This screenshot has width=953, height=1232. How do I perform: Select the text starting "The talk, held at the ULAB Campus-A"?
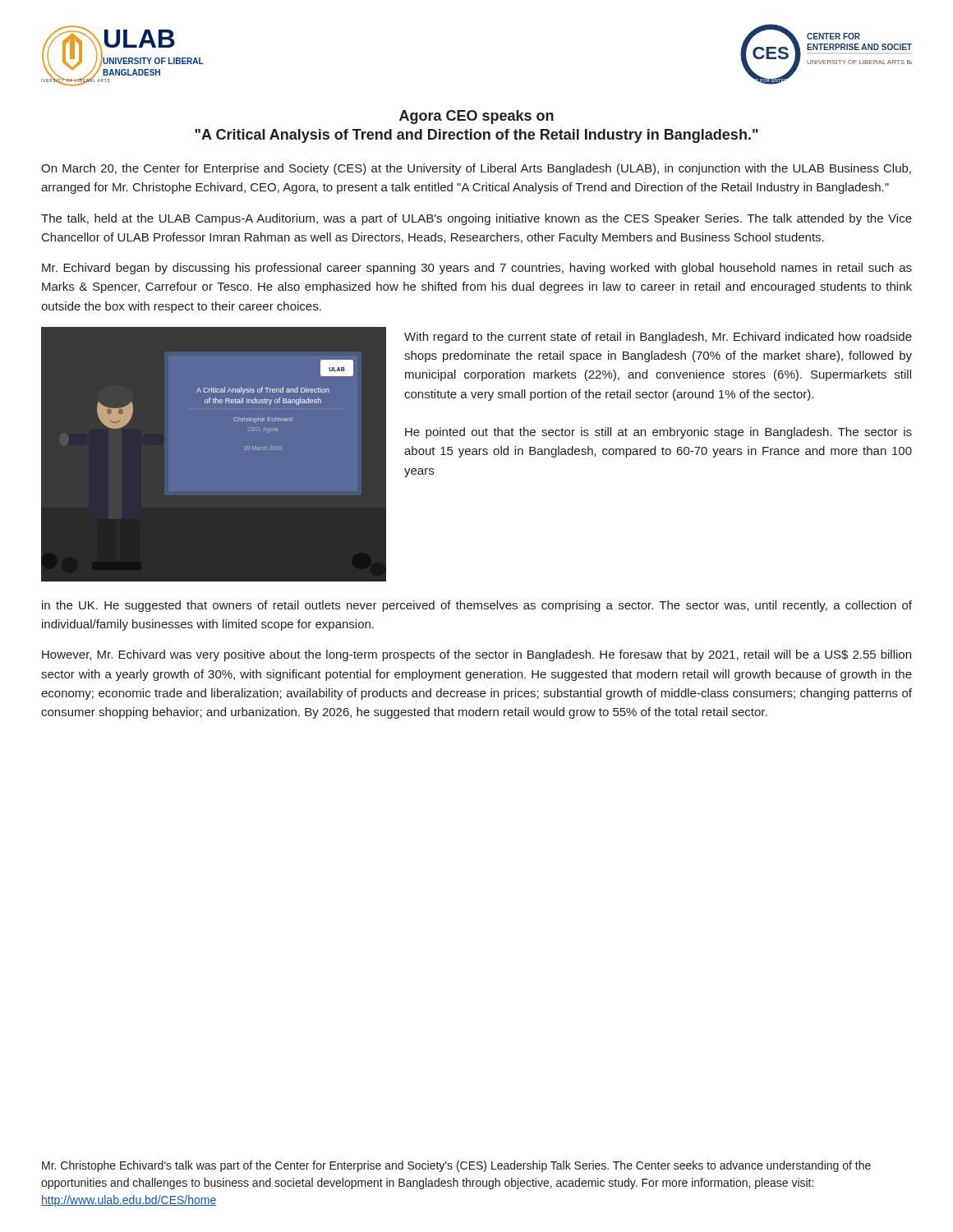click(476, 227)
